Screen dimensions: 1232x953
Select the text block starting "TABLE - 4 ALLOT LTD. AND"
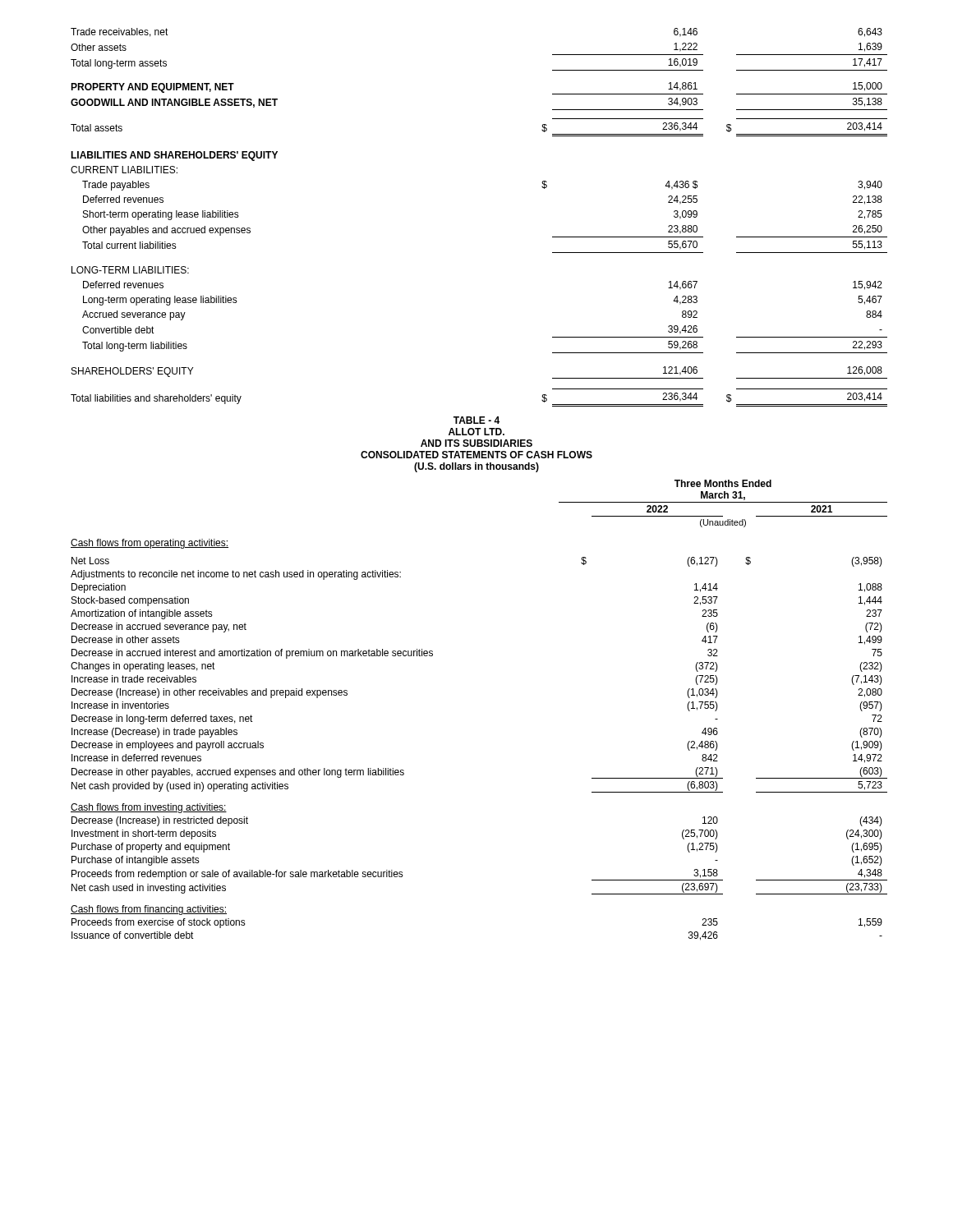pyautogui.click(x=476, y=444)
